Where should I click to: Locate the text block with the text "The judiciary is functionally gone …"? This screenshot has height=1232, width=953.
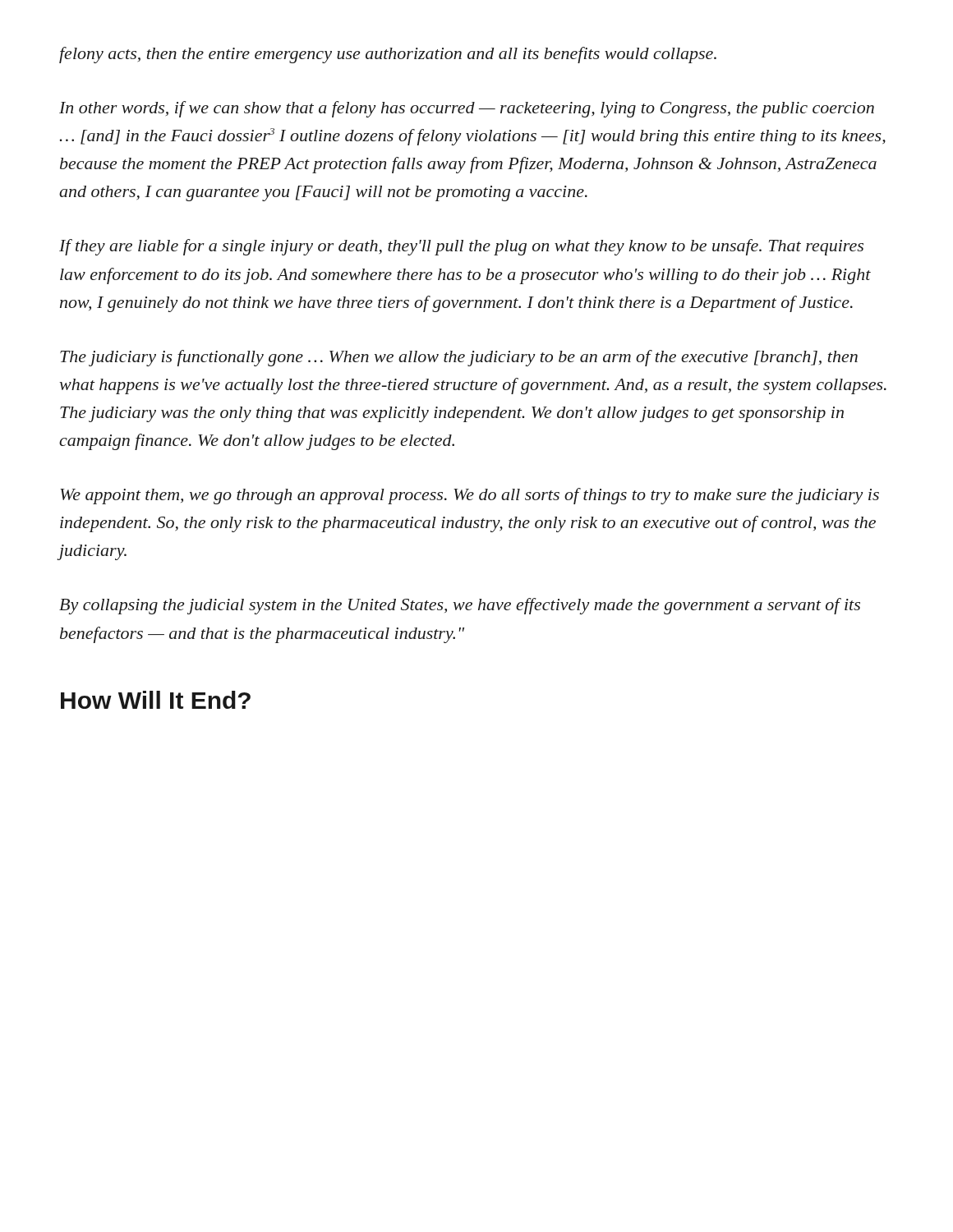(x=476, y=398)
